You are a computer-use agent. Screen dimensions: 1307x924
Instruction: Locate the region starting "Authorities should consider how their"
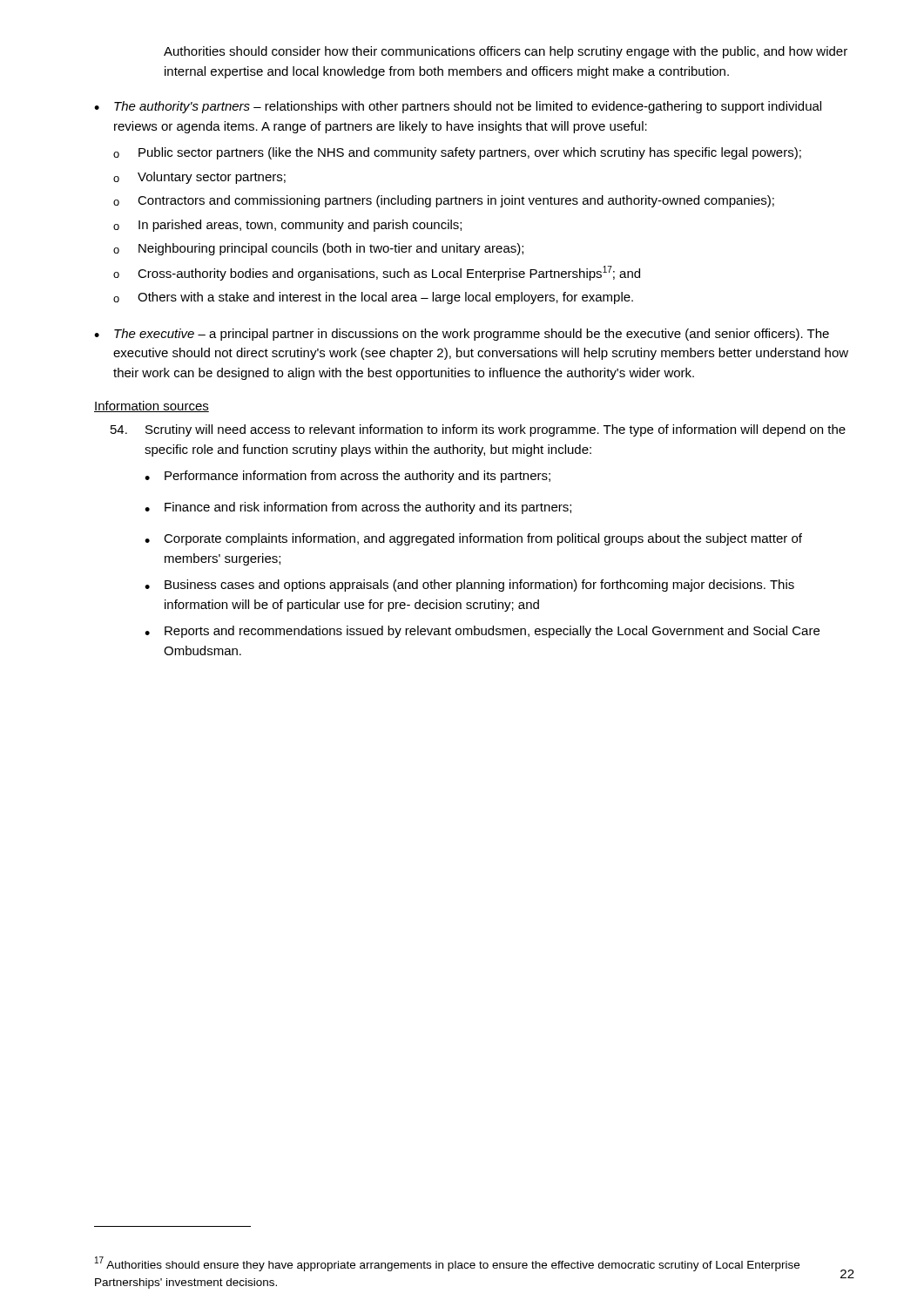[x=506, y=61]
